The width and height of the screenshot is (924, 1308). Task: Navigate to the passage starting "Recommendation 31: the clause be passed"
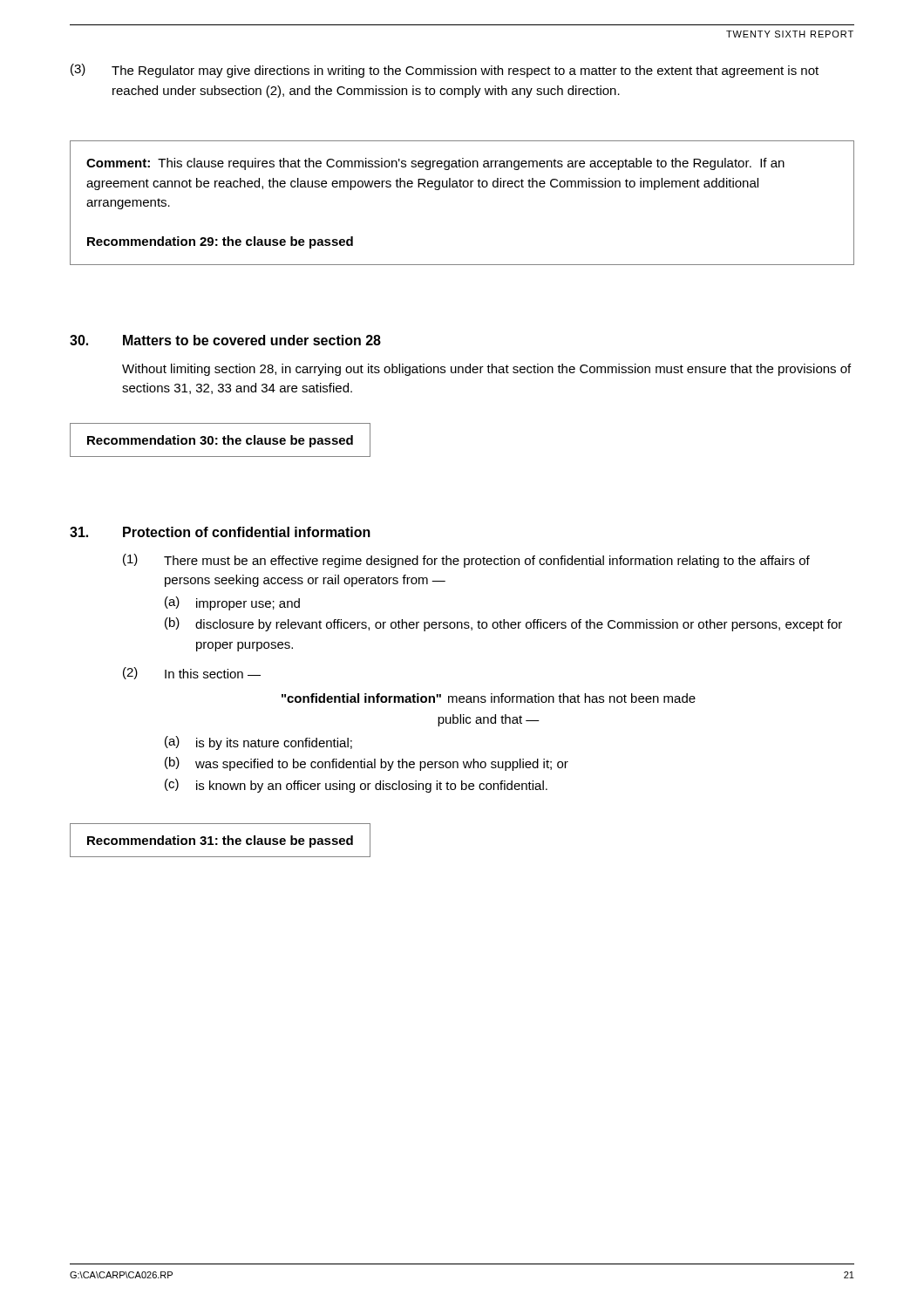click(x=220, y=840)
